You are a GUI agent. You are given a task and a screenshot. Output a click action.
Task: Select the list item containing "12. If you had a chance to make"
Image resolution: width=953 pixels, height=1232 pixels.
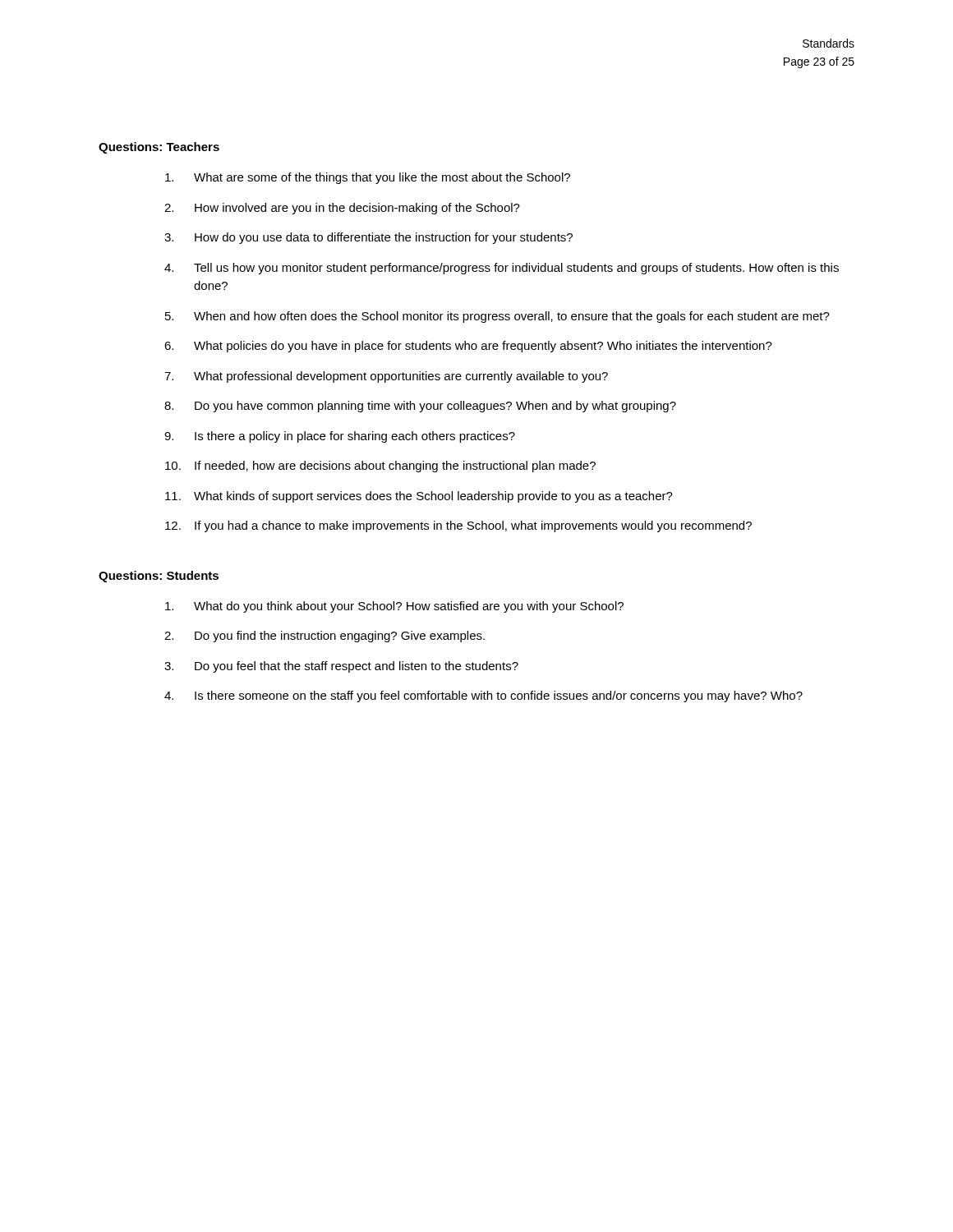point(509,526)
